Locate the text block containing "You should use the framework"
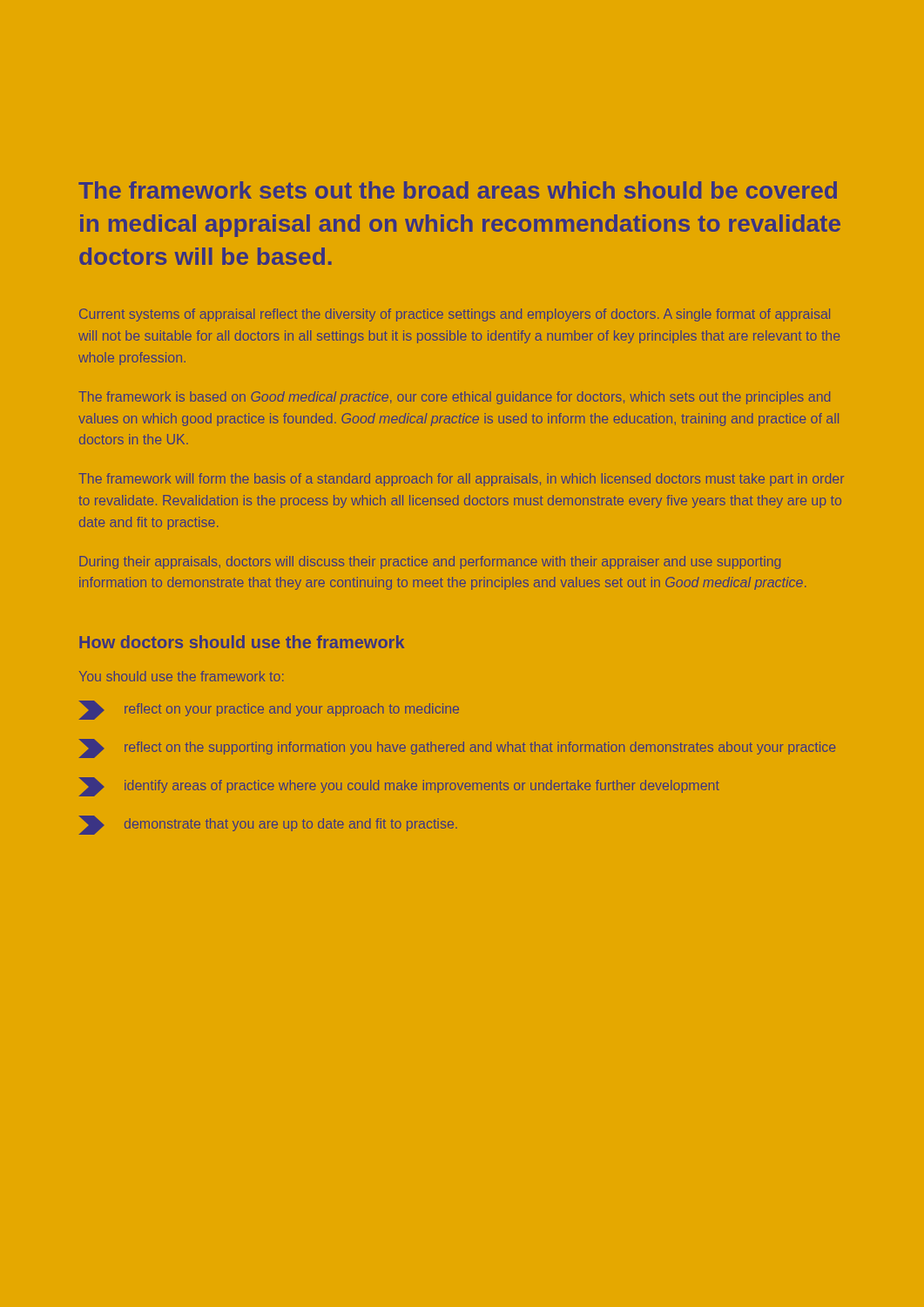The image size is (924, 1307). coord(182,677)
